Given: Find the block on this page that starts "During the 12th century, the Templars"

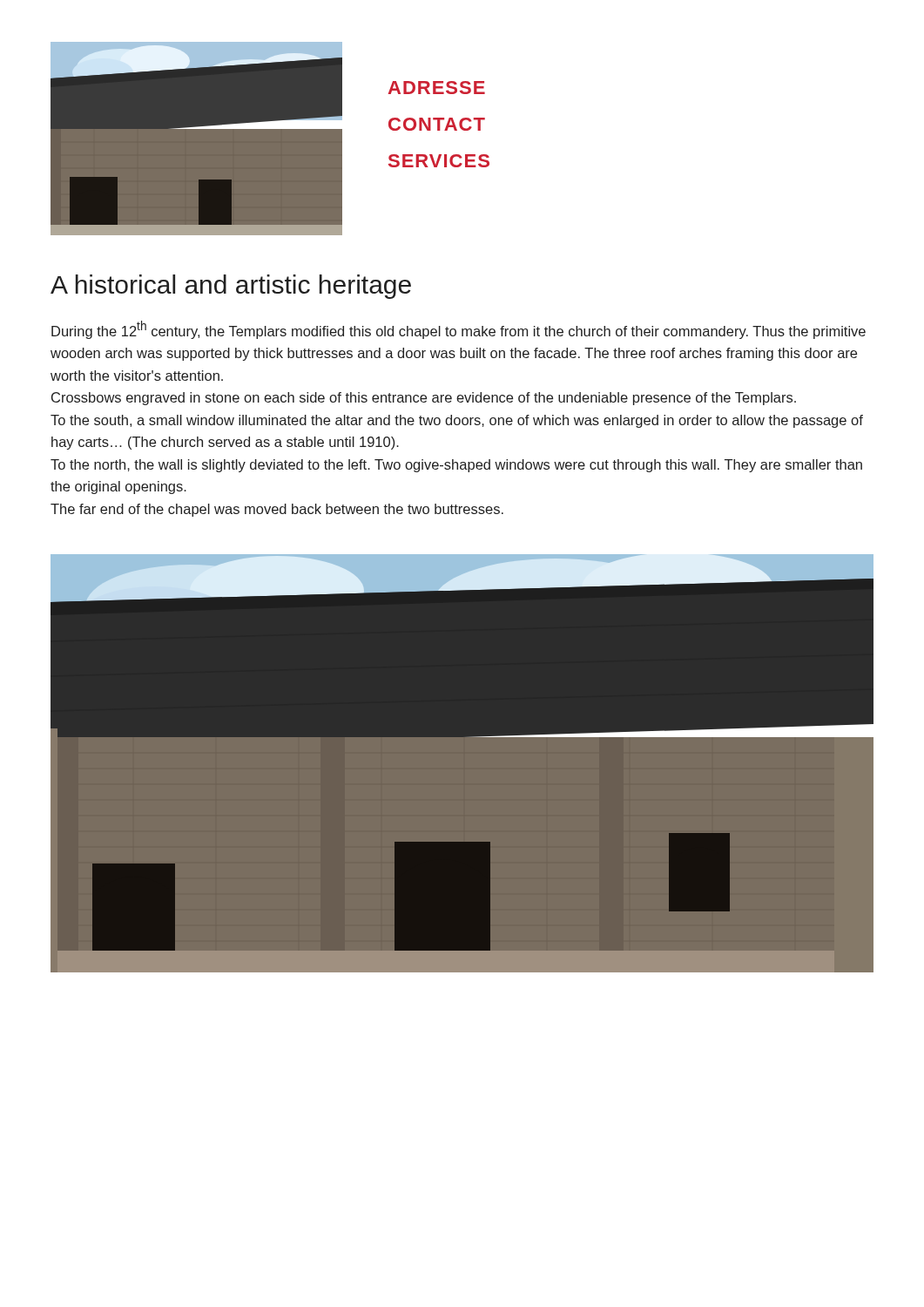Looking at the screenshot, I should [x=458, y=418].
